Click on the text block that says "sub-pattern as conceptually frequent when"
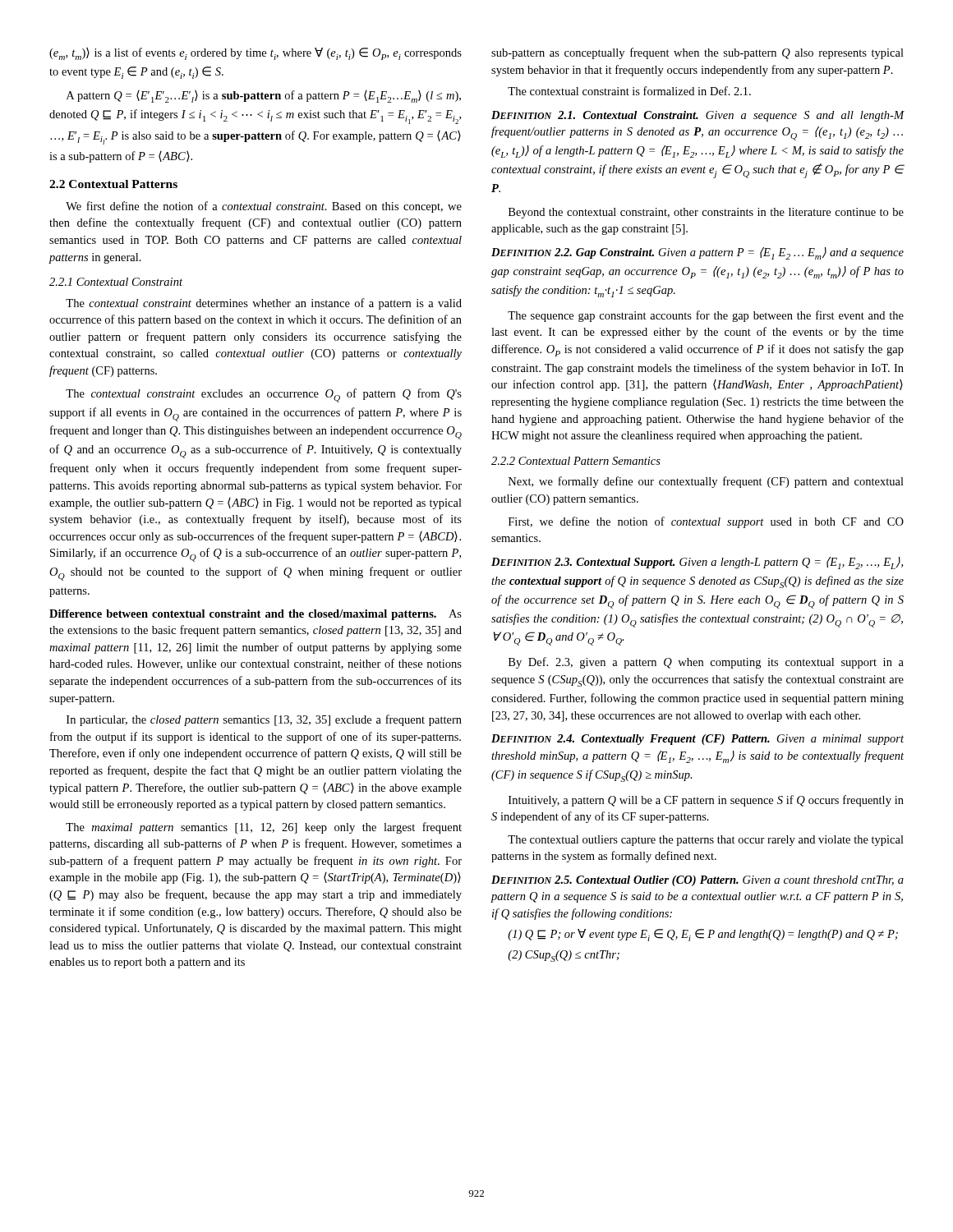Screen dimensions: 1232x953 point(698,61)
